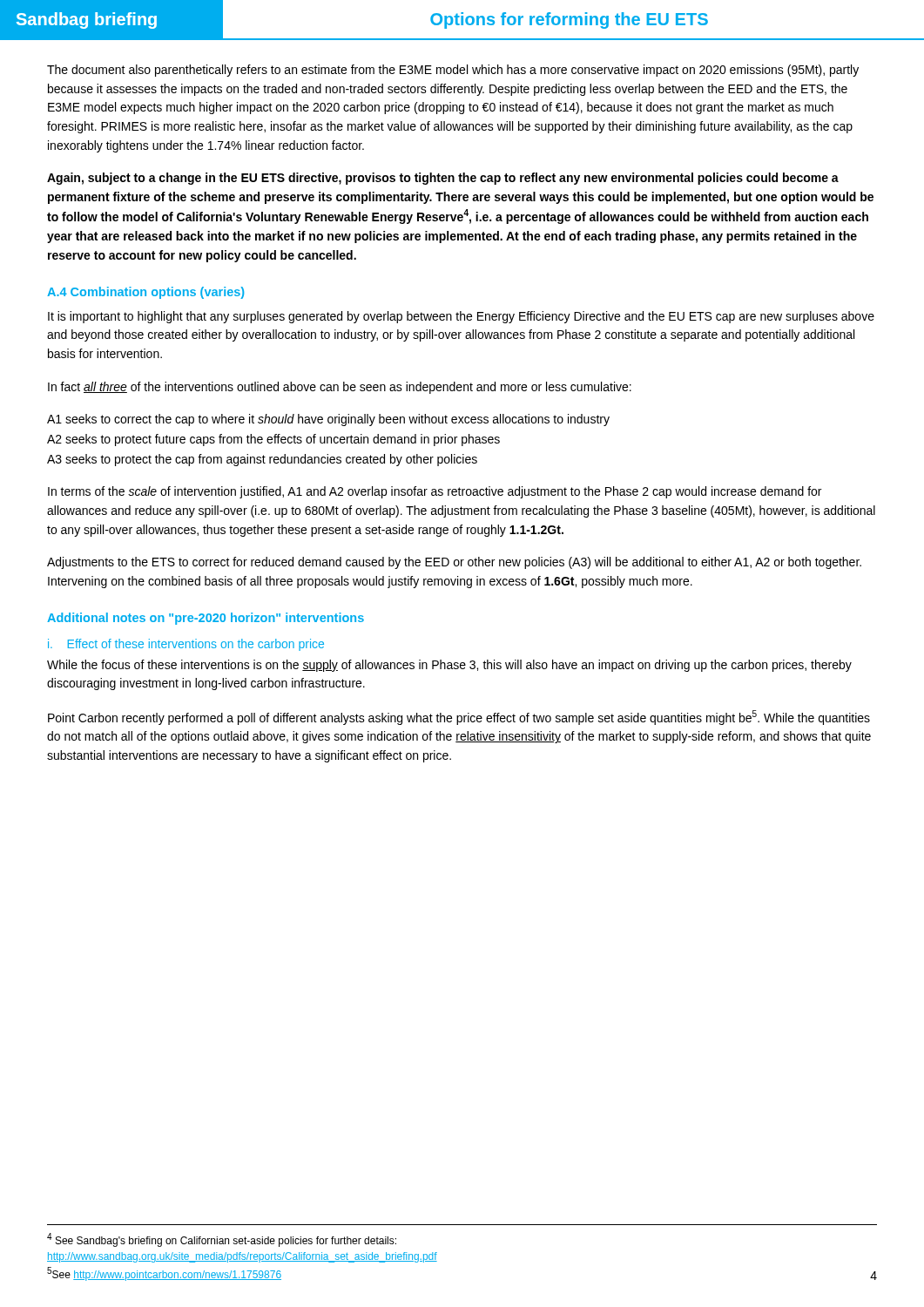Select the section header with the text "i. Effect of these interventions on the carbon"
Screen dimensions: 1307x924
186,644
